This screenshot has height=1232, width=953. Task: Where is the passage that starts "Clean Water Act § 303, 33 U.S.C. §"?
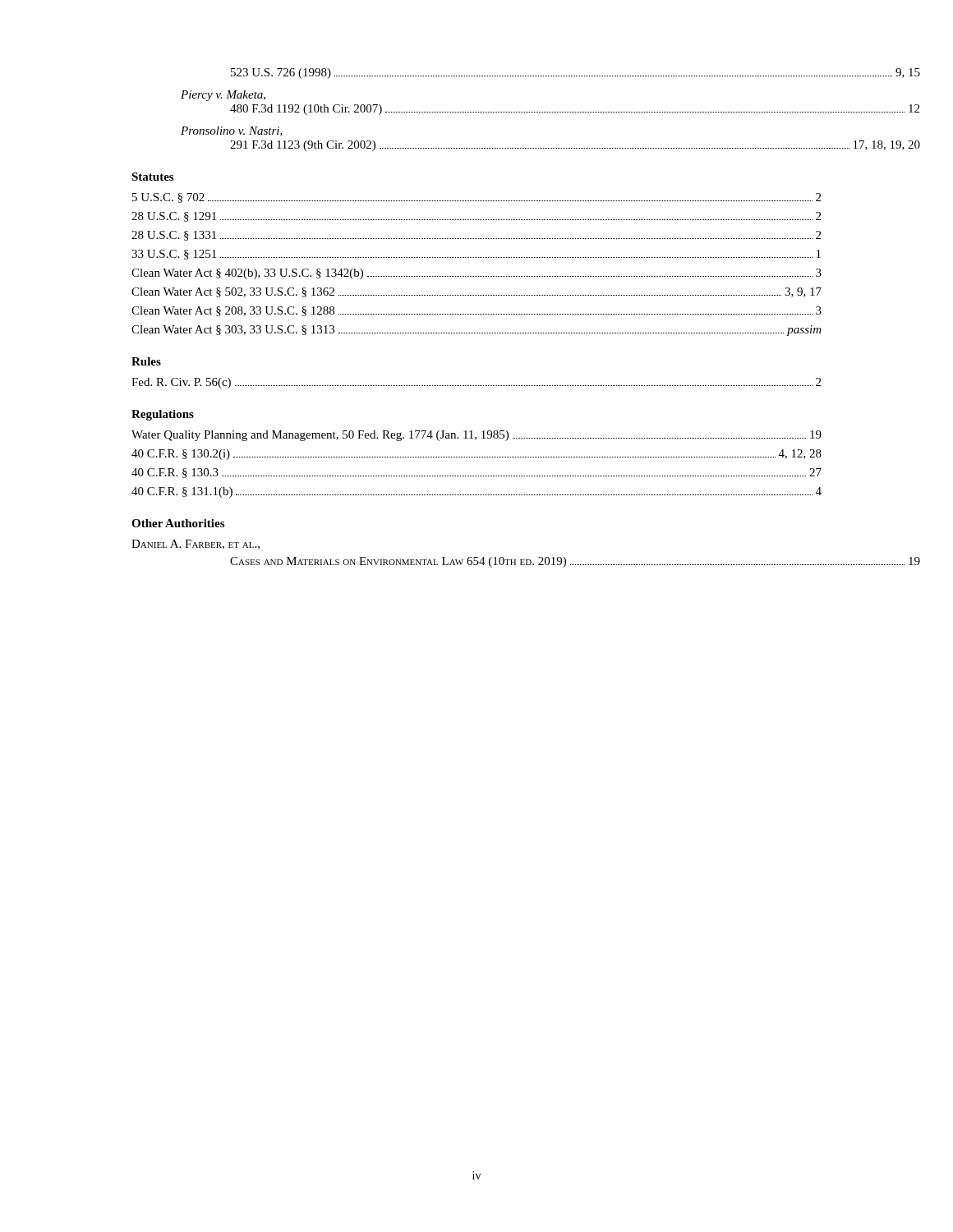coord(476,330)
